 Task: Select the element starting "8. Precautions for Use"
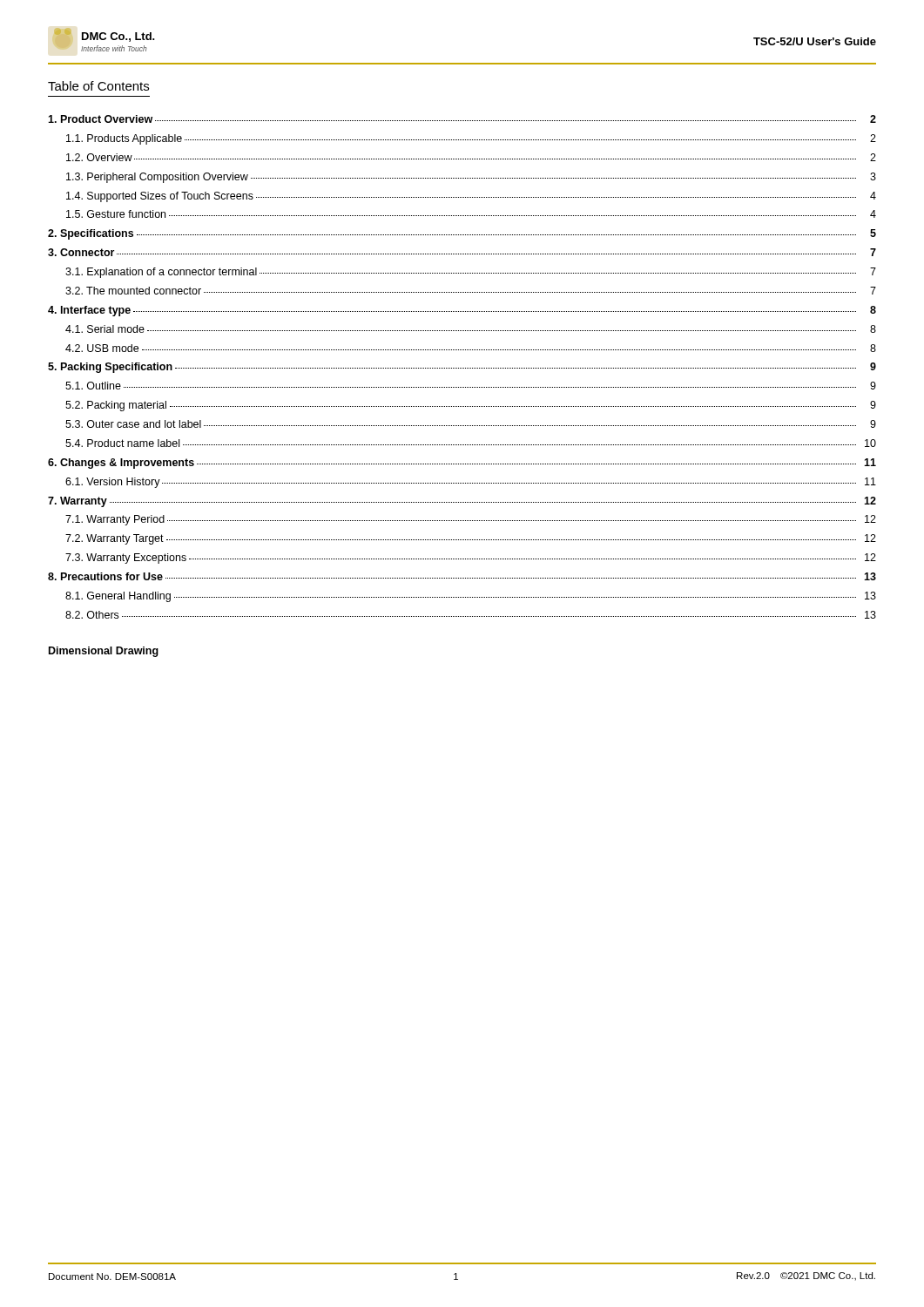pyautogui.click(x=462, y=578)
